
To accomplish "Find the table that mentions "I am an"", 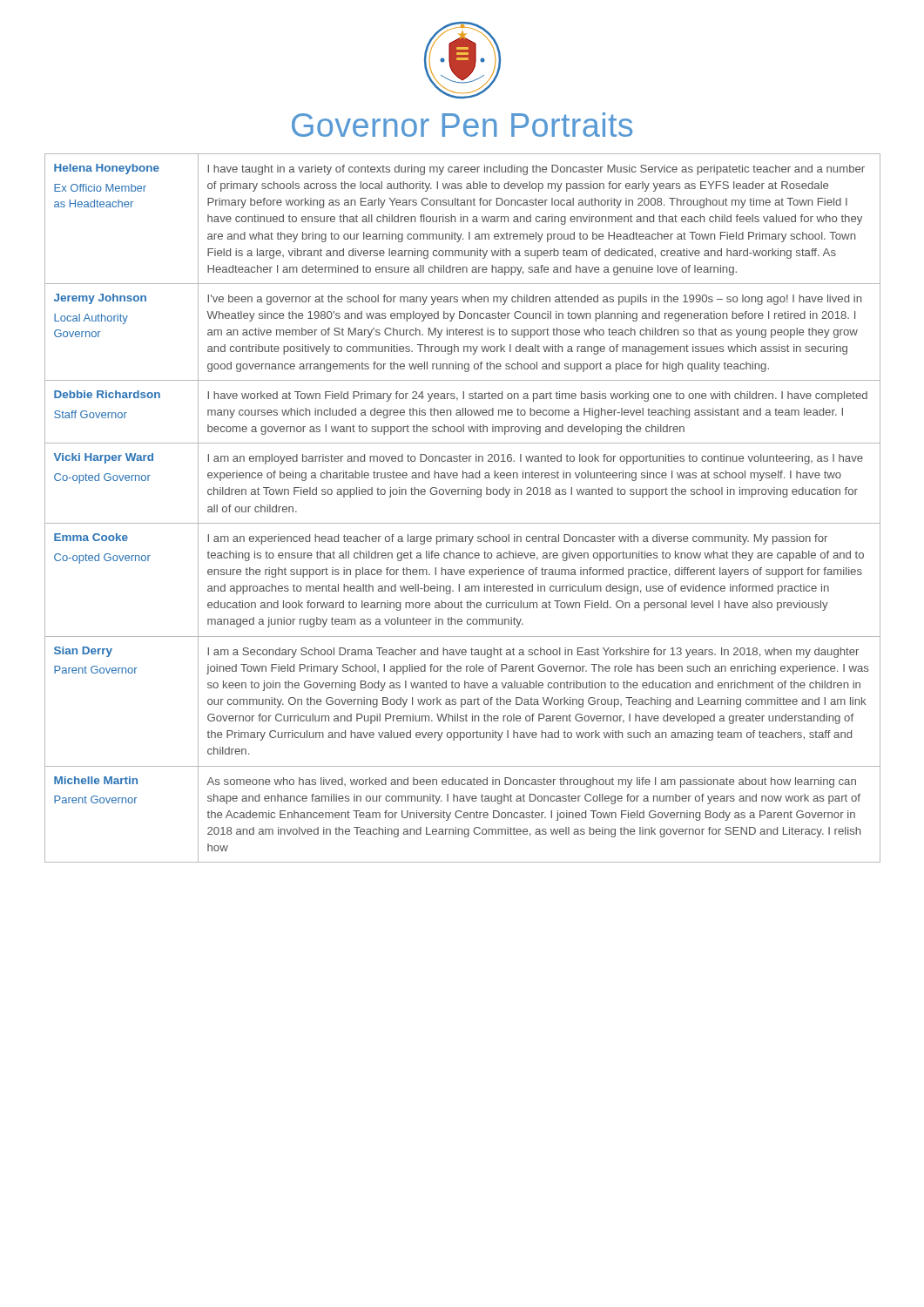I will (462, 508).
